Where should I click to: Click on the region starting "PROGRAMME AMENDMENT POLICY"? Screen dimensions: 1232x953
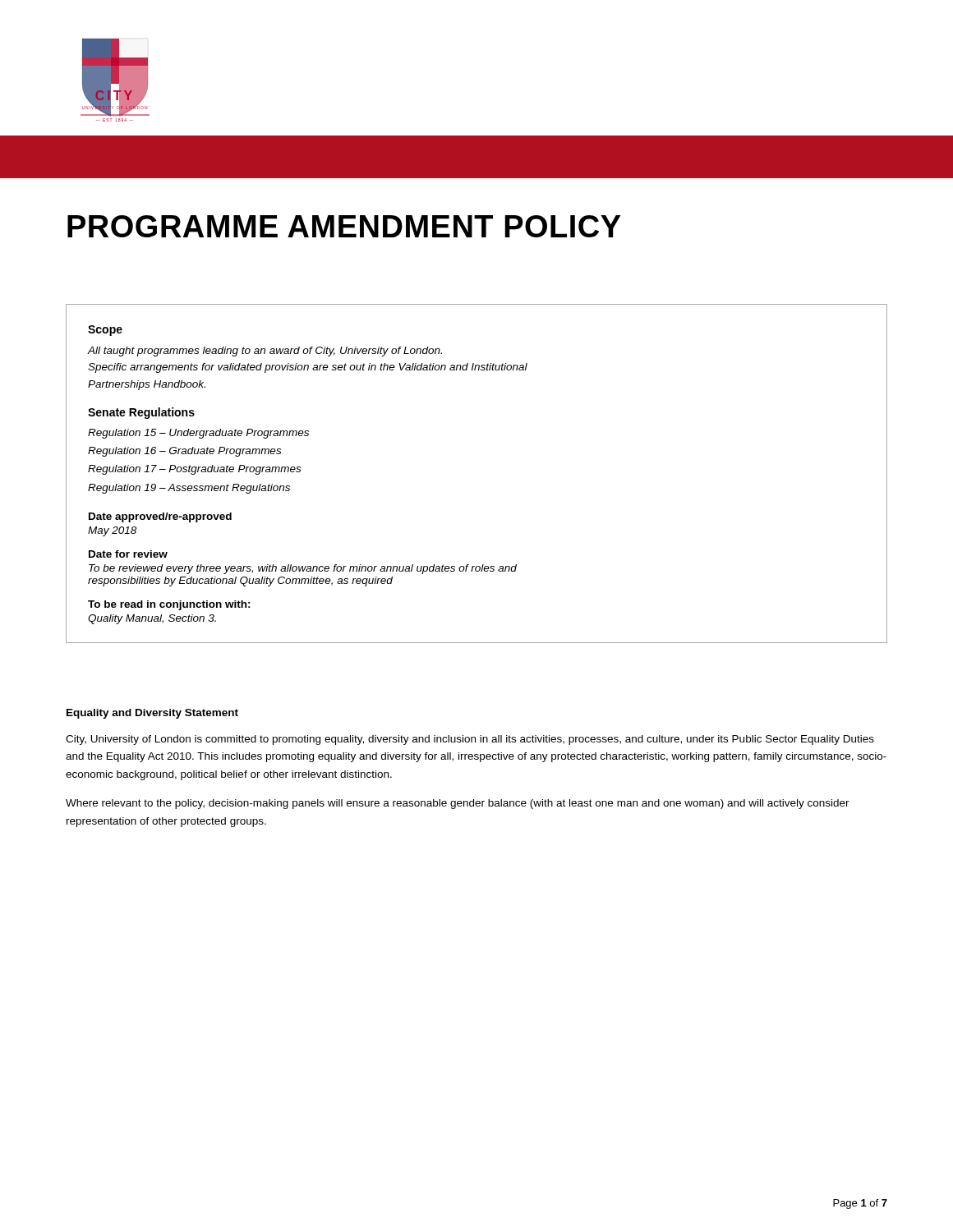476,227
